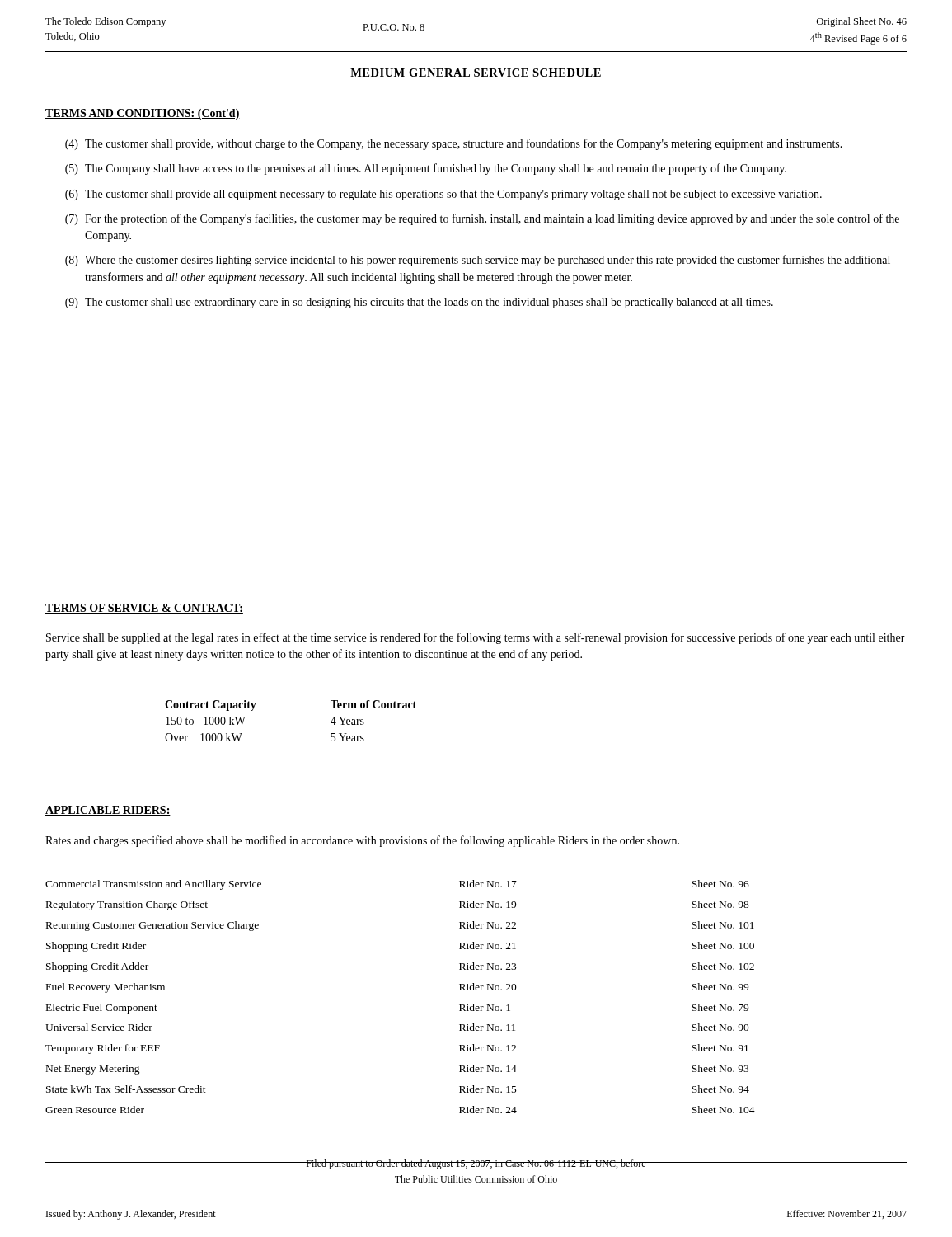952x1237 pixels.
Task: Point to the block beginning "(8) Where the customer desires lighting service"
Action: coord(476,269)
